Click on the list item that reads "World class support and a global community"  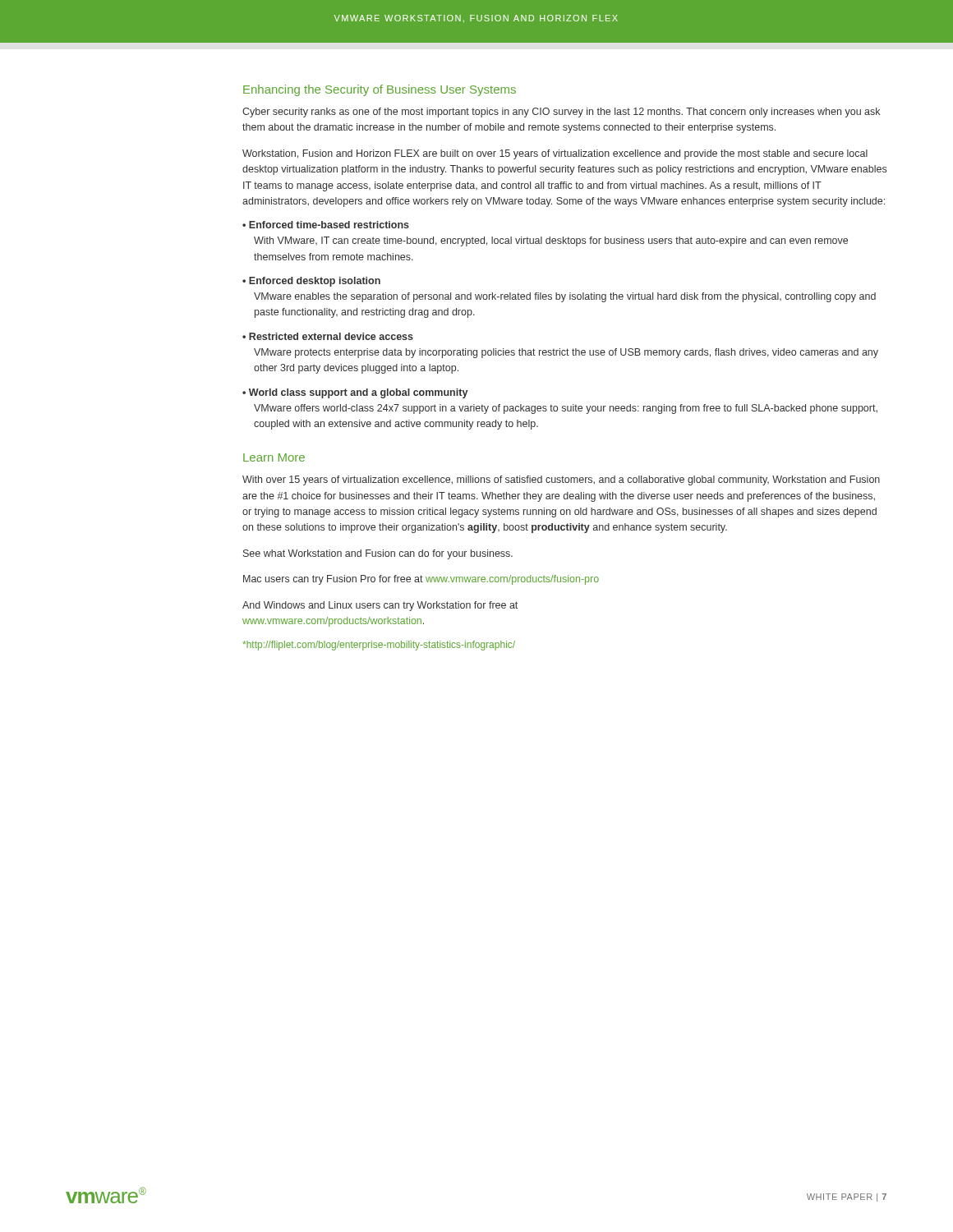click(565, 409)
